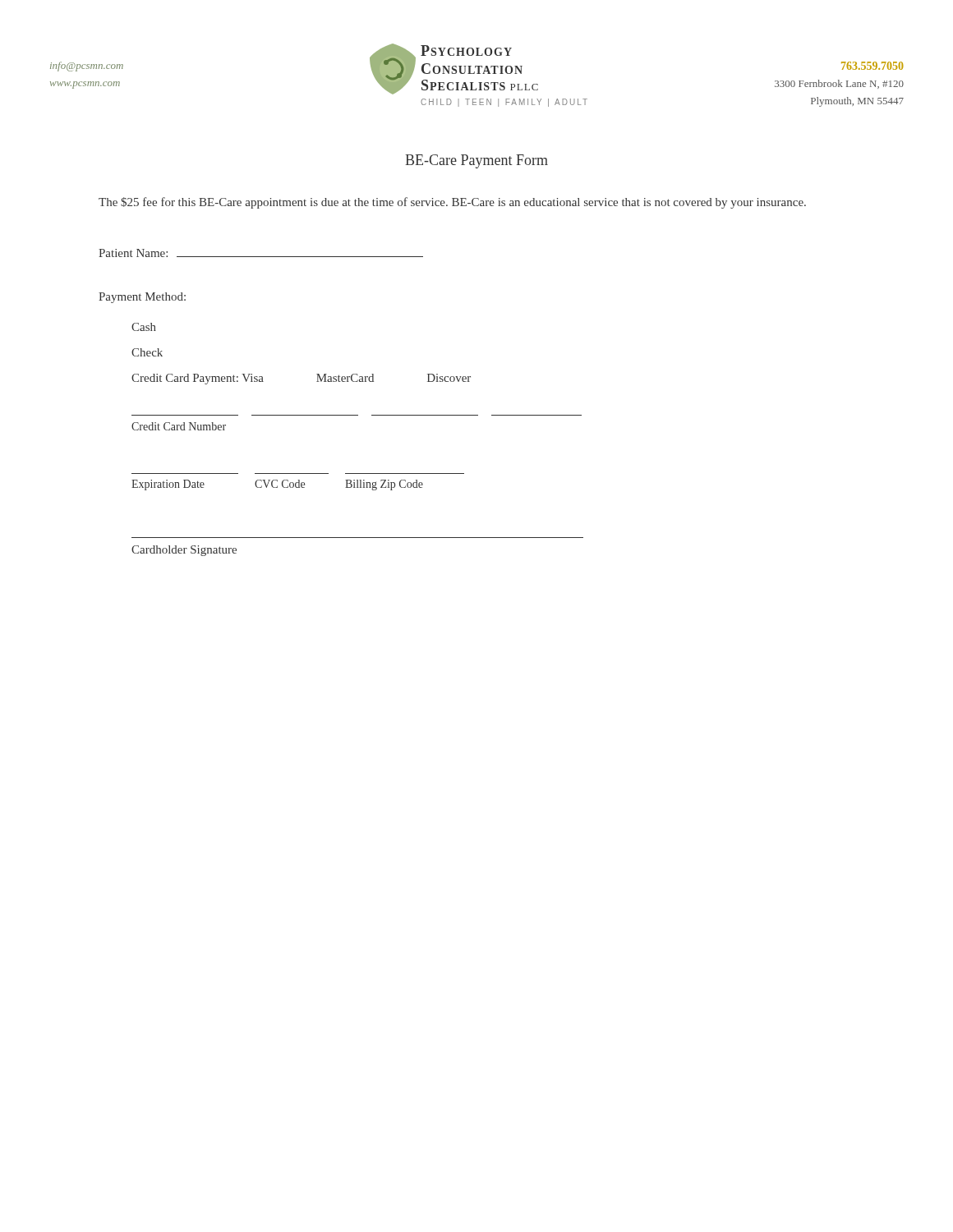Locate the block starting "Payment Method:"
Screen dimensions: 1232x953
pos(143,296)
